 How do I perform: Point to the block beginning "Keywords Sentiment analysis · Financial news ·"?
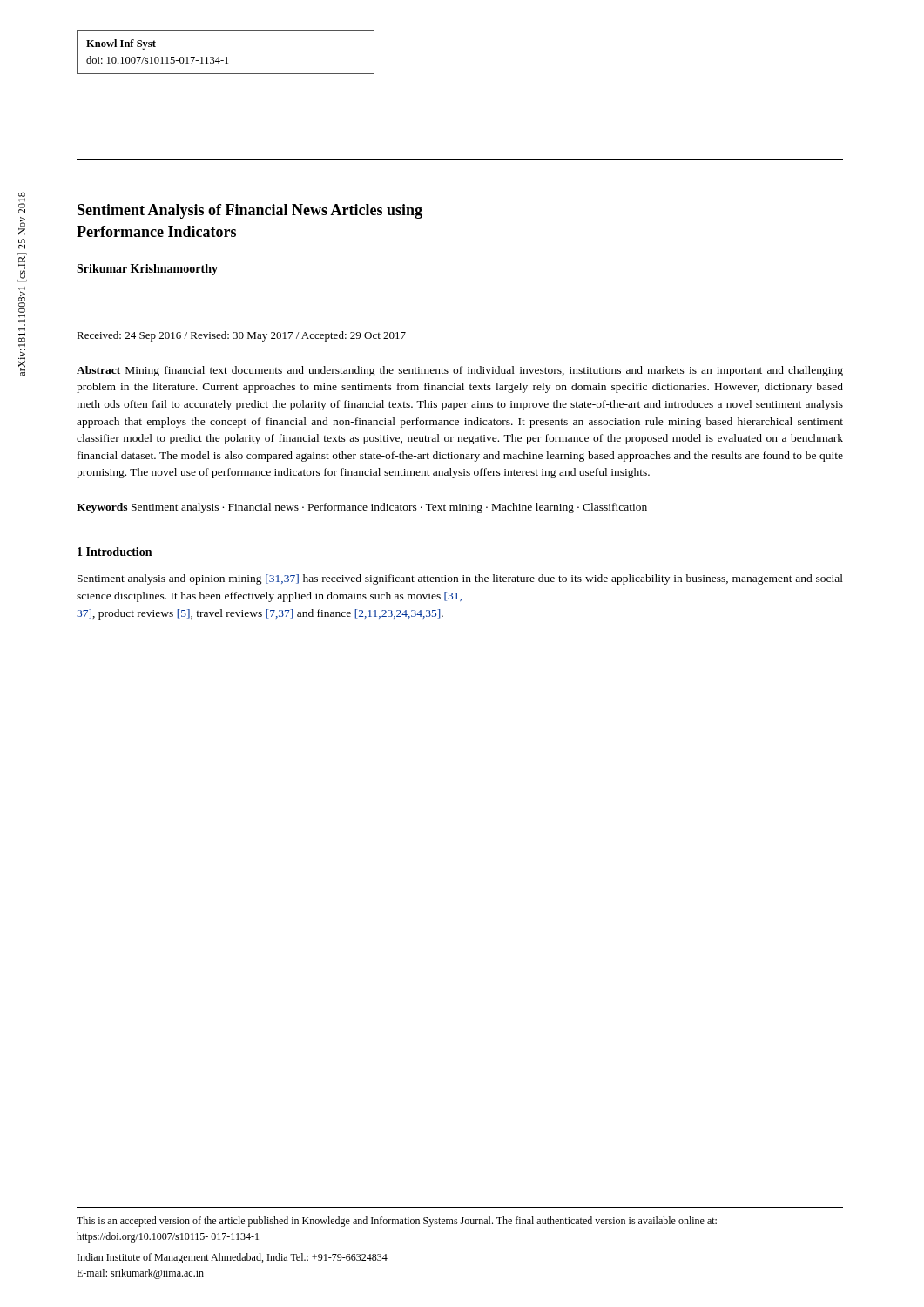point(362,506)
